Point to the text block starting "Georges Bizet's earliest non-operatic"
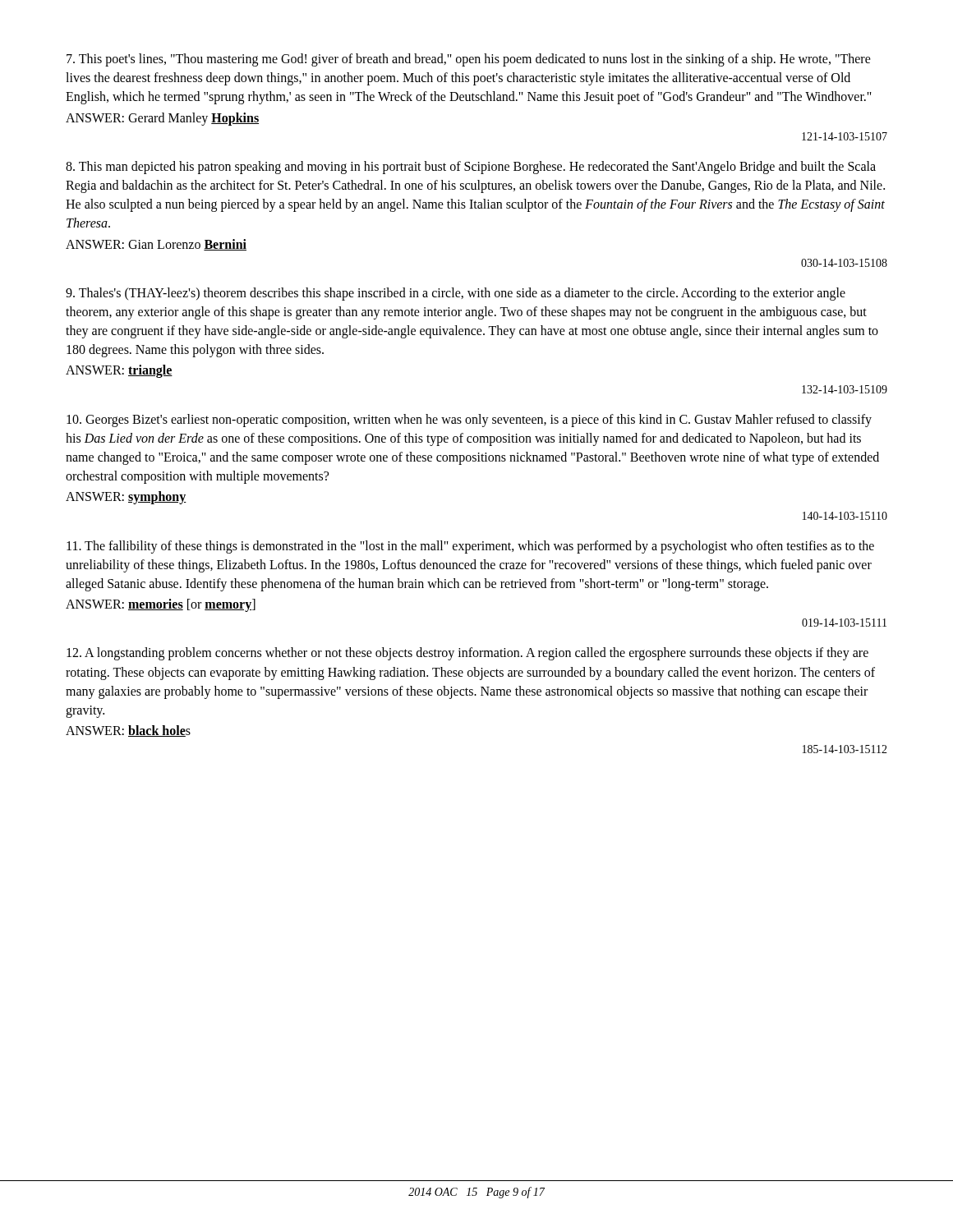The width and height of the screenshot is (953, 1232). [476, 458]
